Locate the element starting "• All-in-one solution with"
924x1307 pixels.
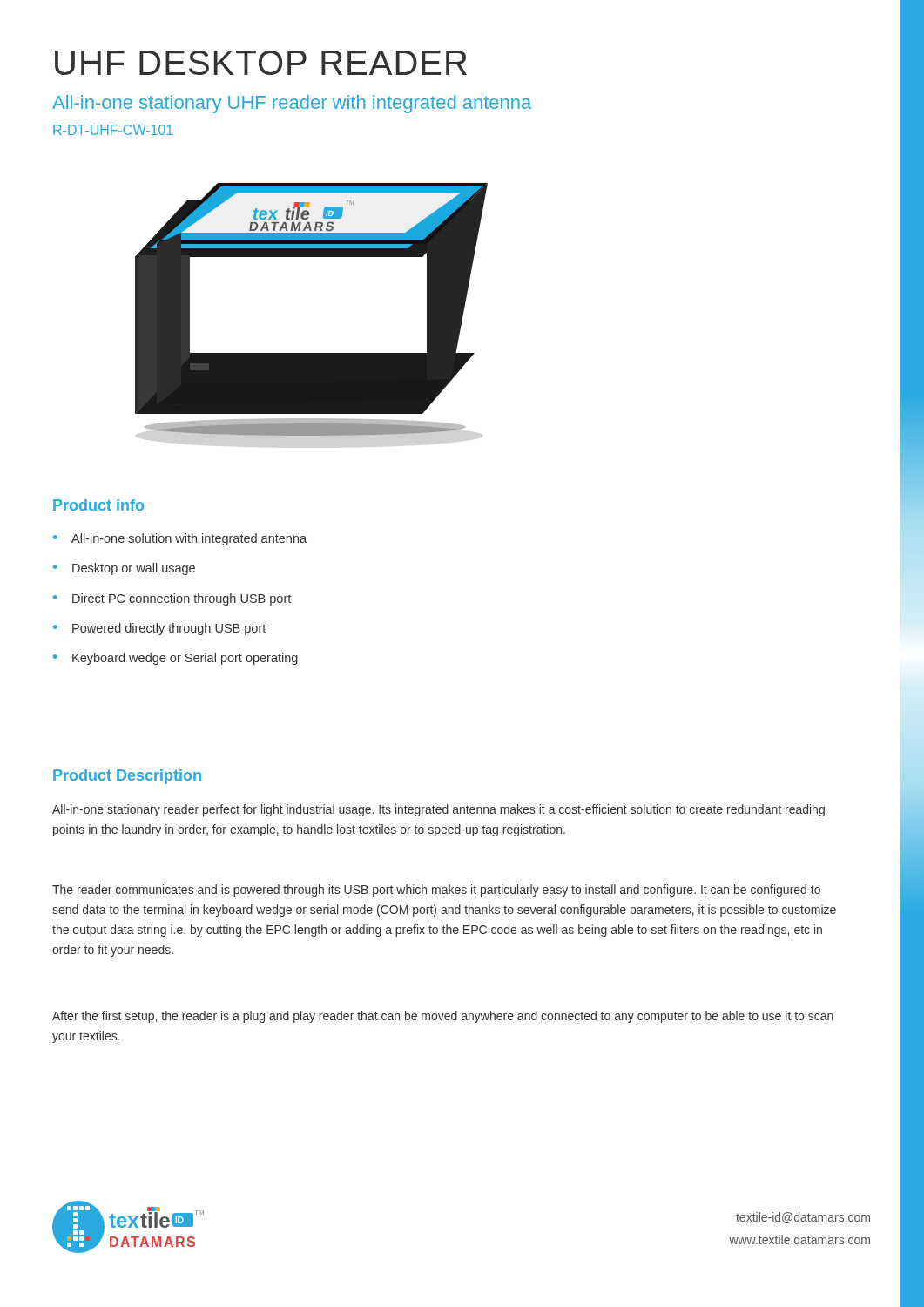point(179,538)
